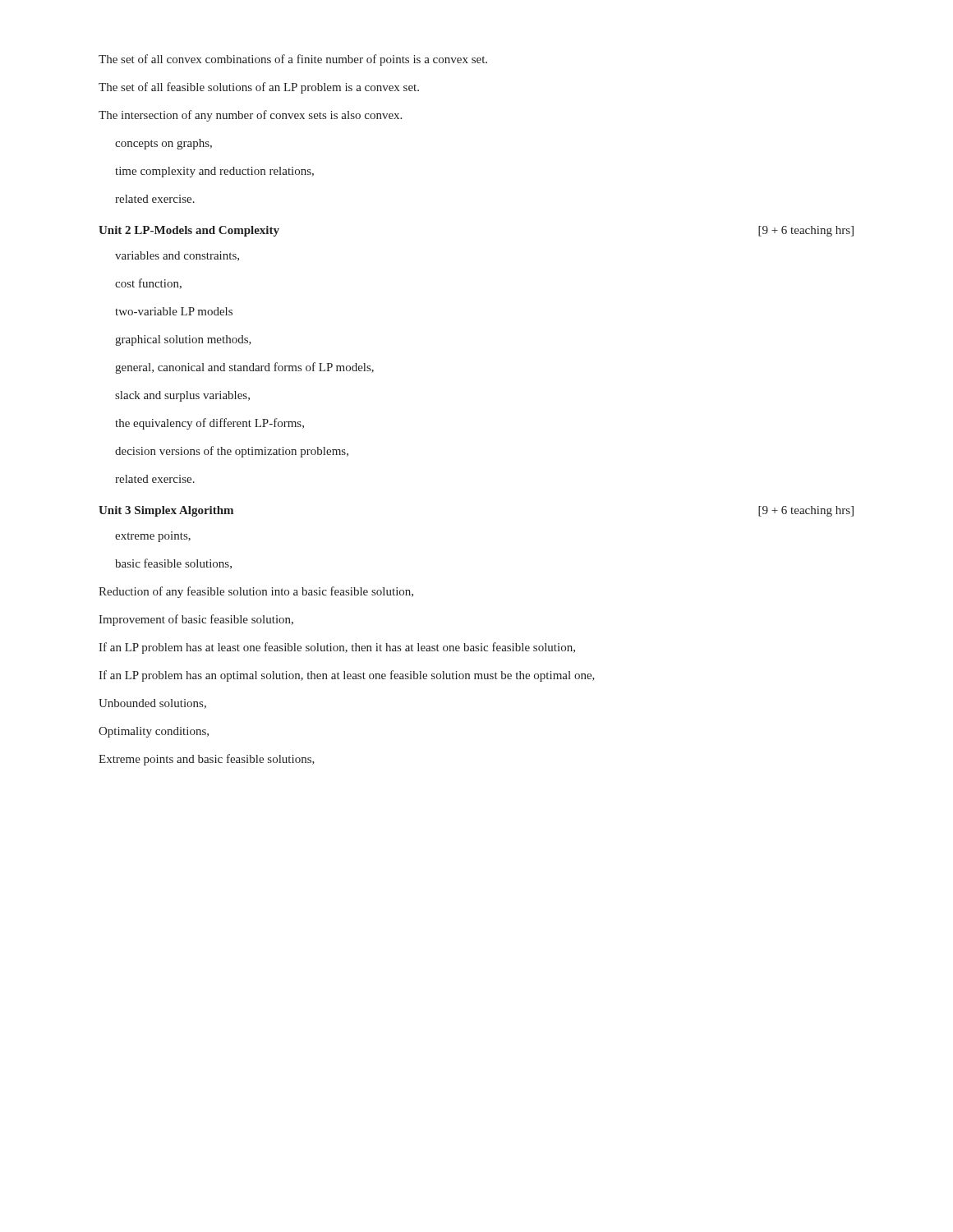Click where it says "basic feasible solutions,"

tap(174, 563)
